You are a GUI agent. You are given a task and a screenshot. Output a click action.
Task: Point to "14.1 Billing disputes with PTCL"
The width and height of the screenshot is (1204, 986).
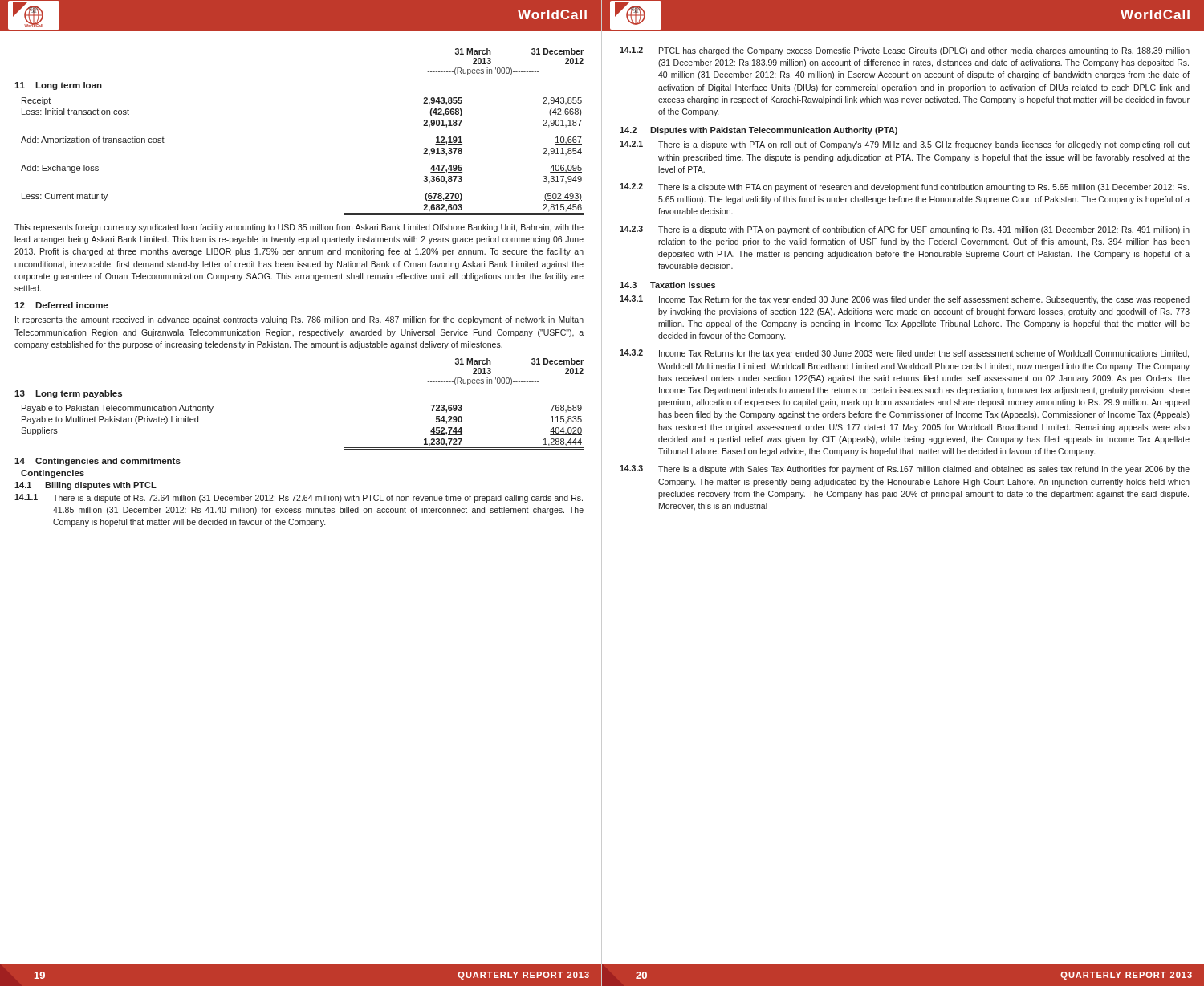click(x=85, y=485)
